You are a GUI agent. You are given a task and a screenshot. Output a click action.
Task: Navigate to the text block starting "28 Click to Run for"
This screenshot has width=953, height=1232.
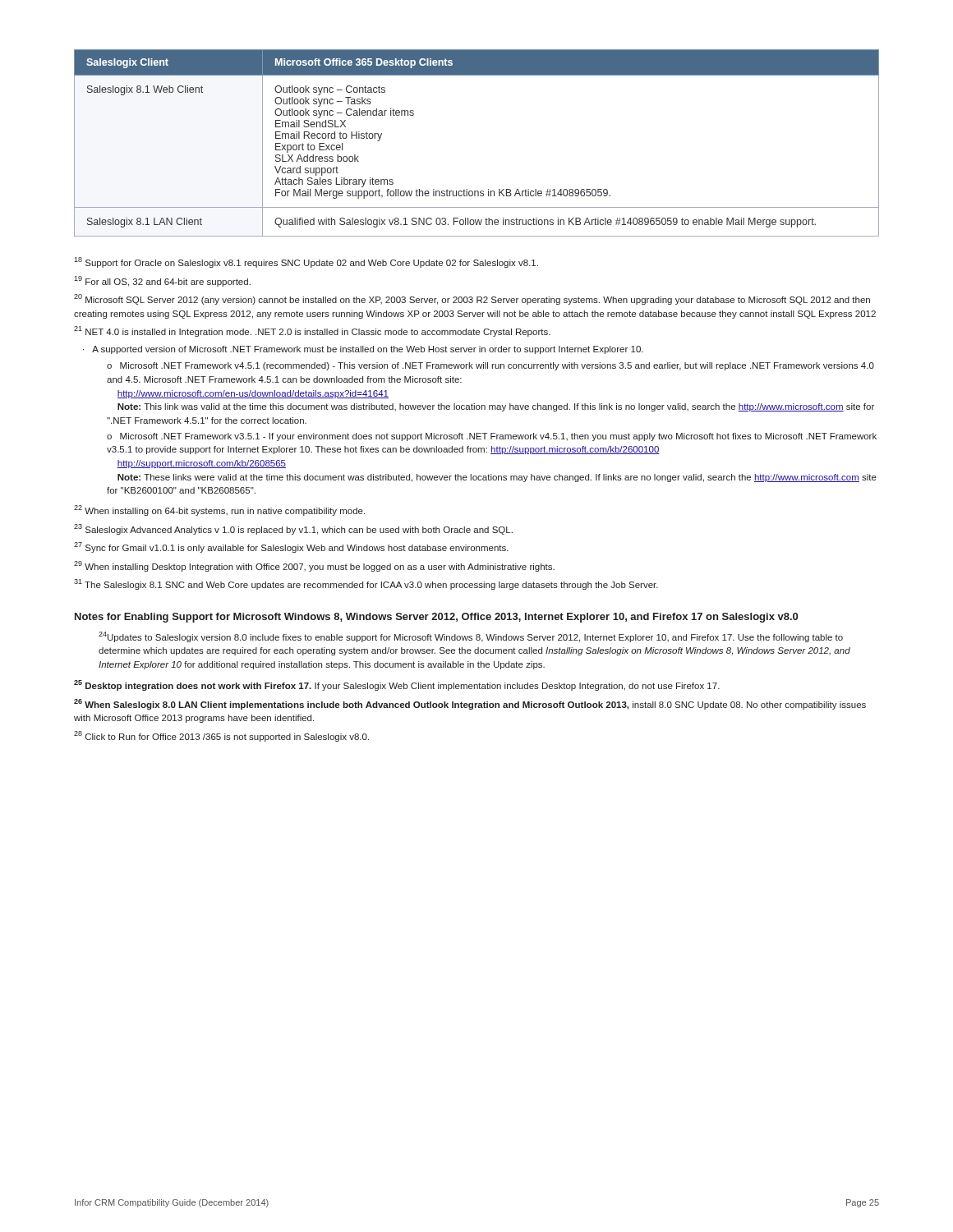coord(221,736)
